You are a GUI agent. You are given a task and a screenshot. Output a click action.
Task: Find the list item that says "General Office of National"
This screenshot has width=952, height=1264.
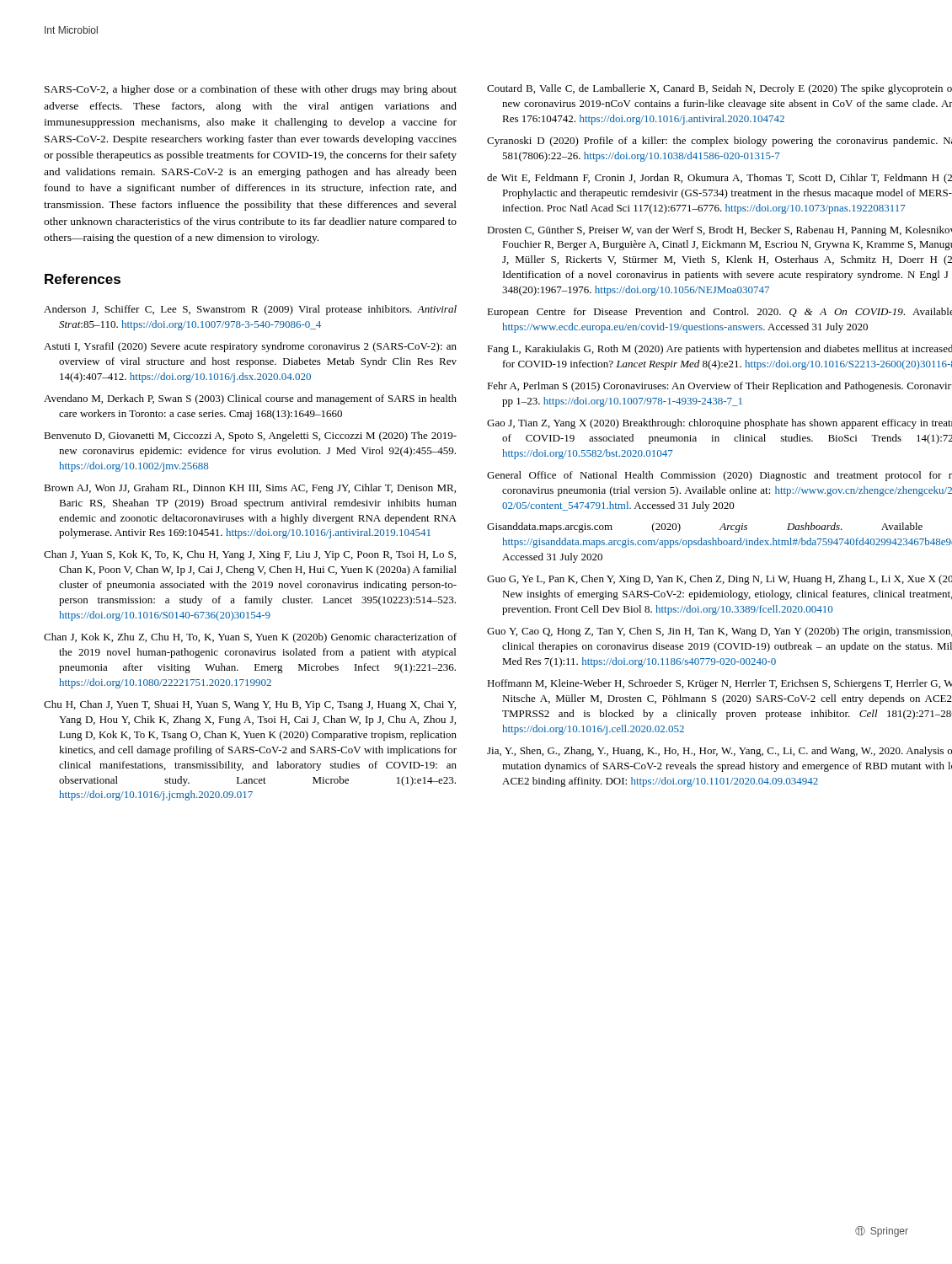[x=719, y=490]
